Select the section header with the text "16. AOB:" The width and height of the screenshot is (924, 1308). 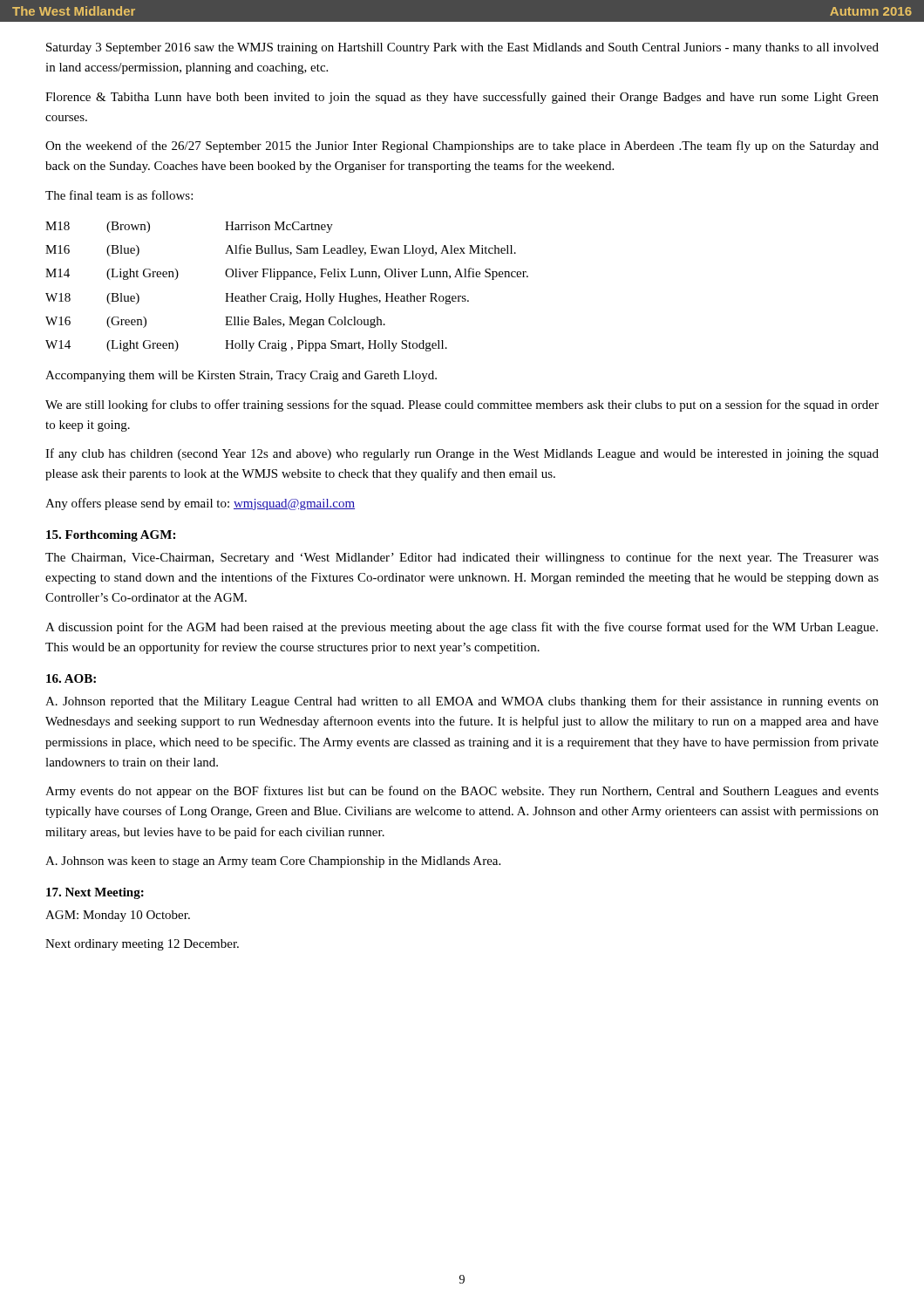pos(71,678)
